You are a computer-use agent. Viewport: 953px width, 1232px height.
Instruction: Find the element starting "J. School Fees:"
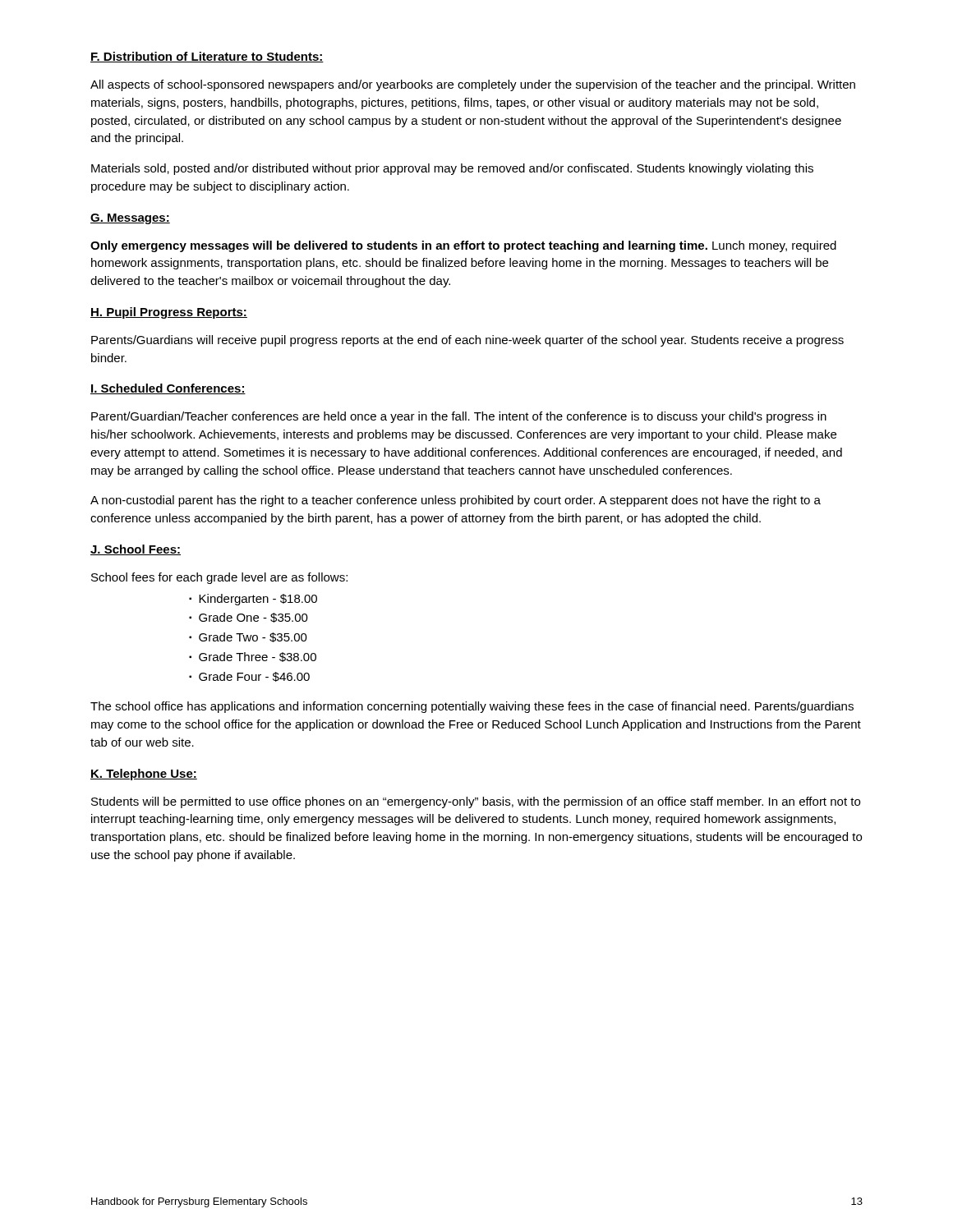pos(136,550)
